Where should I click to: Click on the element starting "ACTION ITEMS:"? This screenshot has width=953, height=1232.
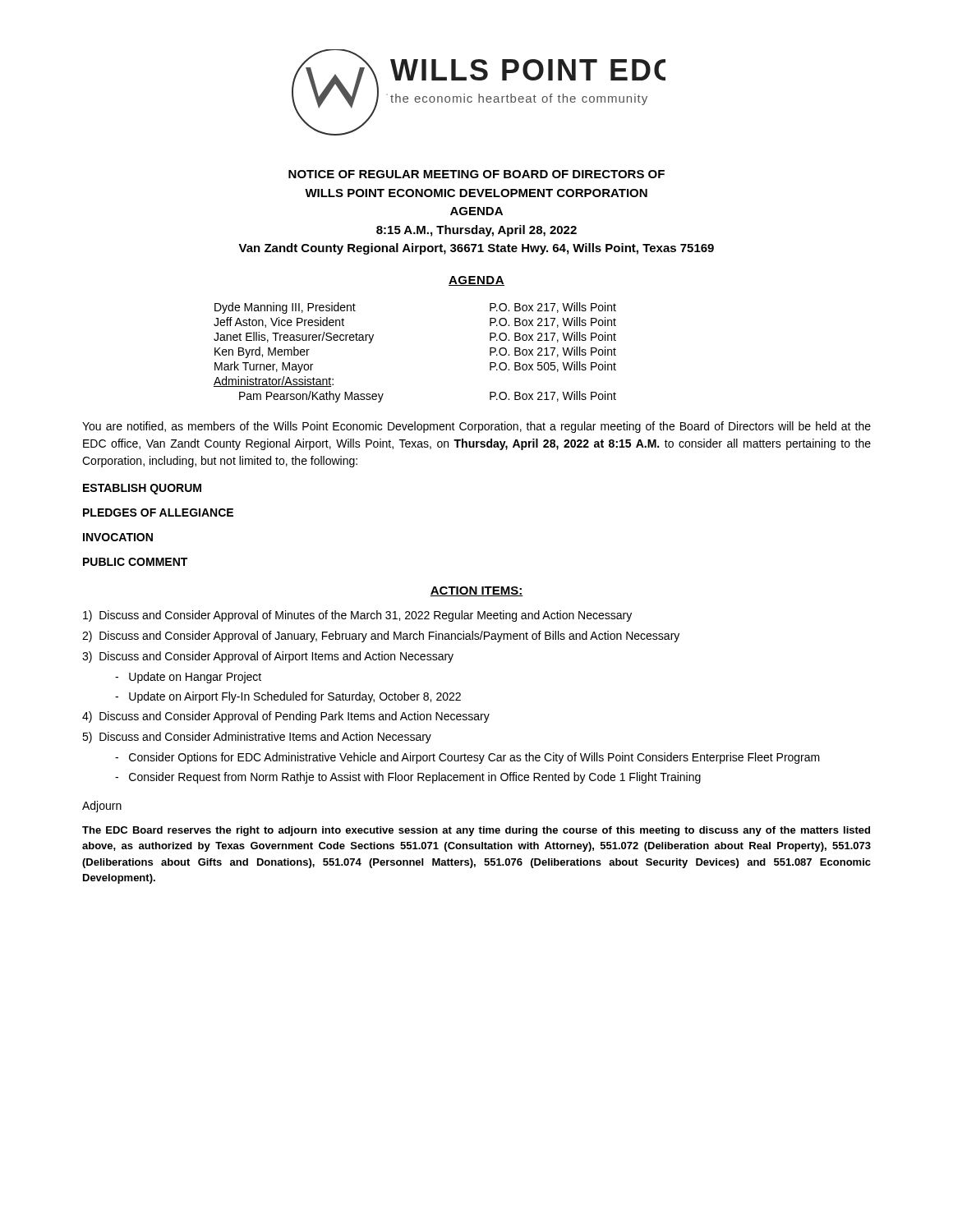tap(476, 590)
